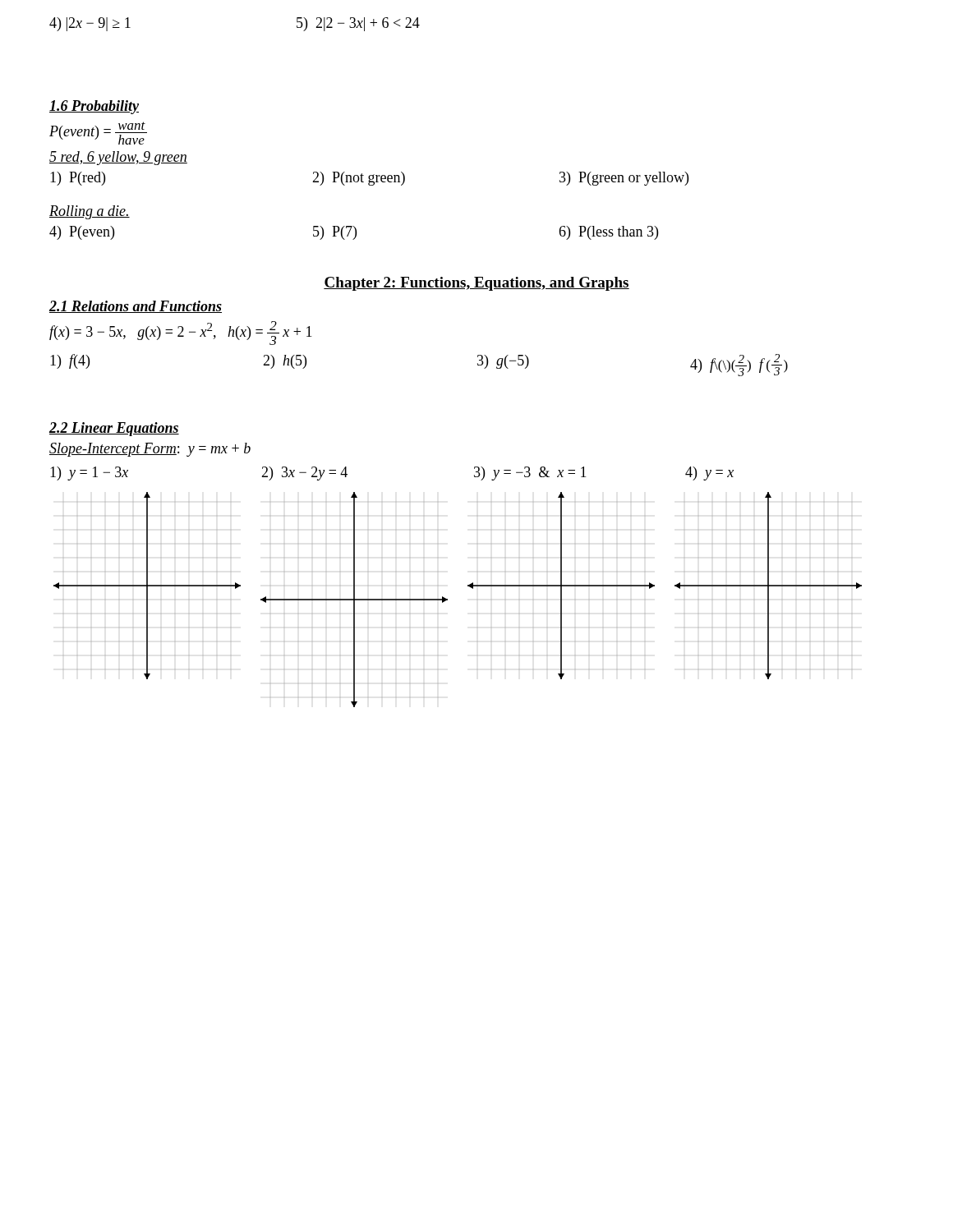The width and height of the screenshot is (953, 1232).
Task: Click on the text starting "4) |2x − 9| ≥ 1"
Action: [x=90, y=23]
